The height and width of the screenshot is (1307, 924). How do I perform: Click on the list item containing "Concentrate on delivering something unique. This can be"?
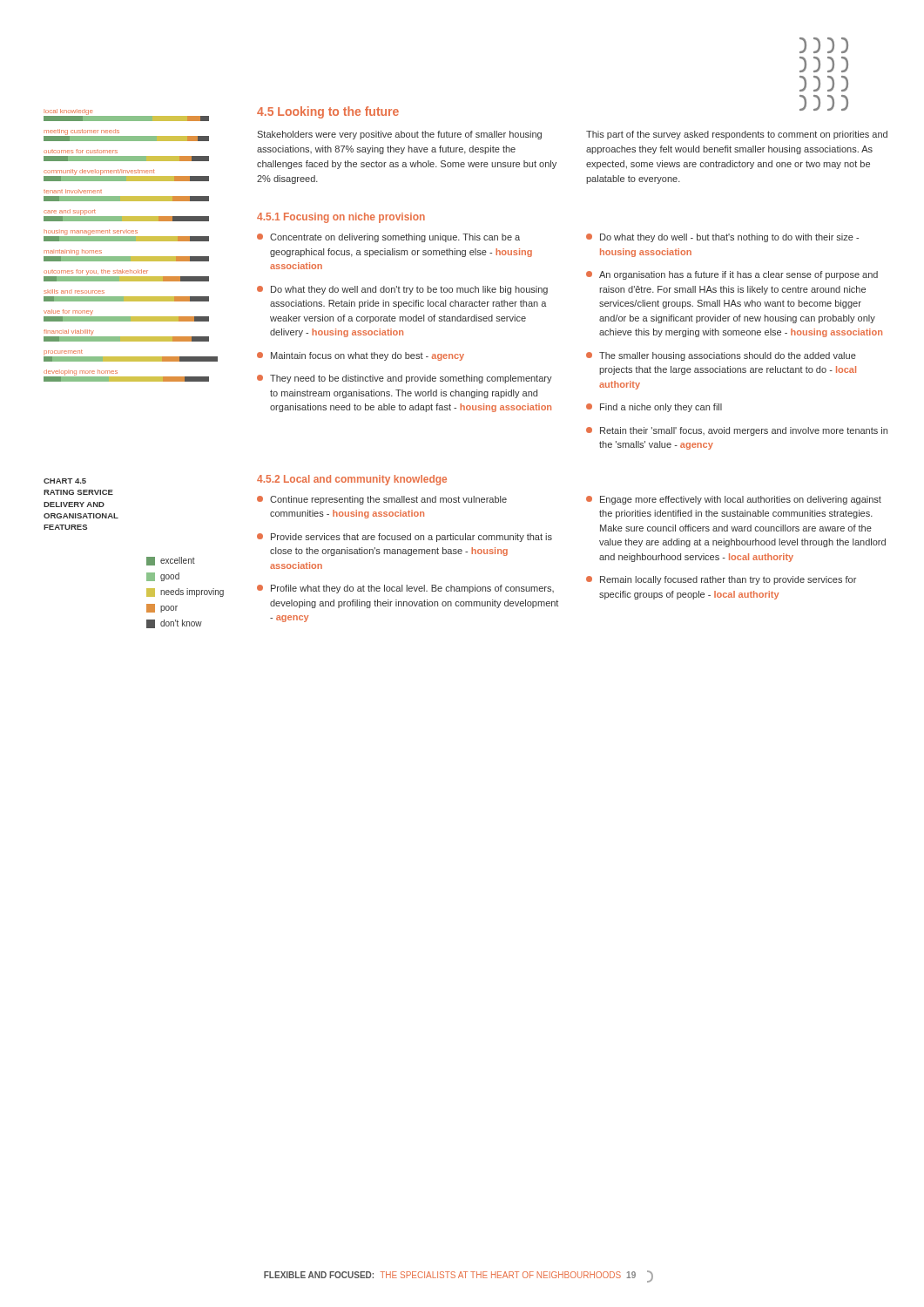(408, 252)
